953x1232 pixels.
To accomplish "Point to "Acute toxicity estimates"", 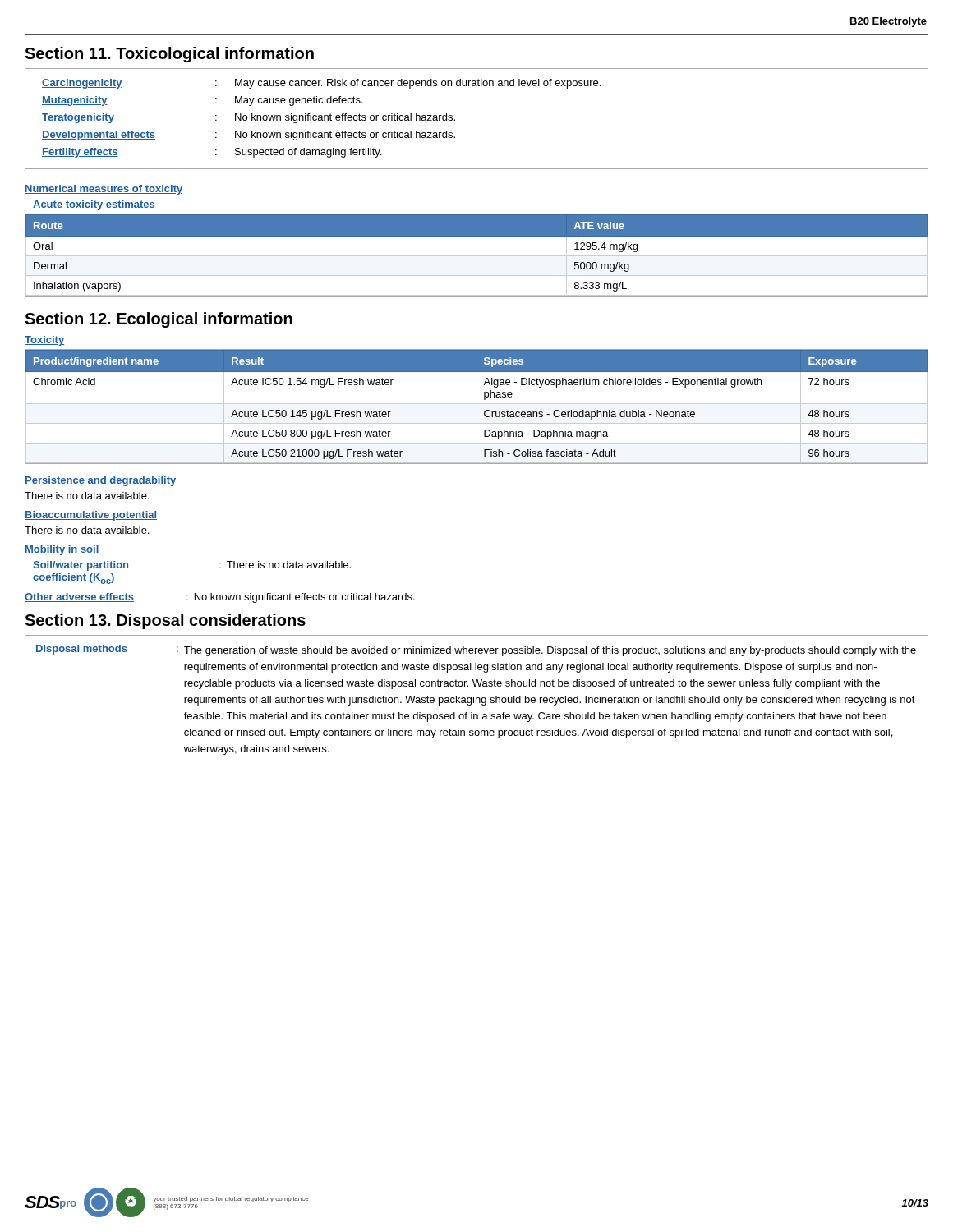I will [94, 204].
